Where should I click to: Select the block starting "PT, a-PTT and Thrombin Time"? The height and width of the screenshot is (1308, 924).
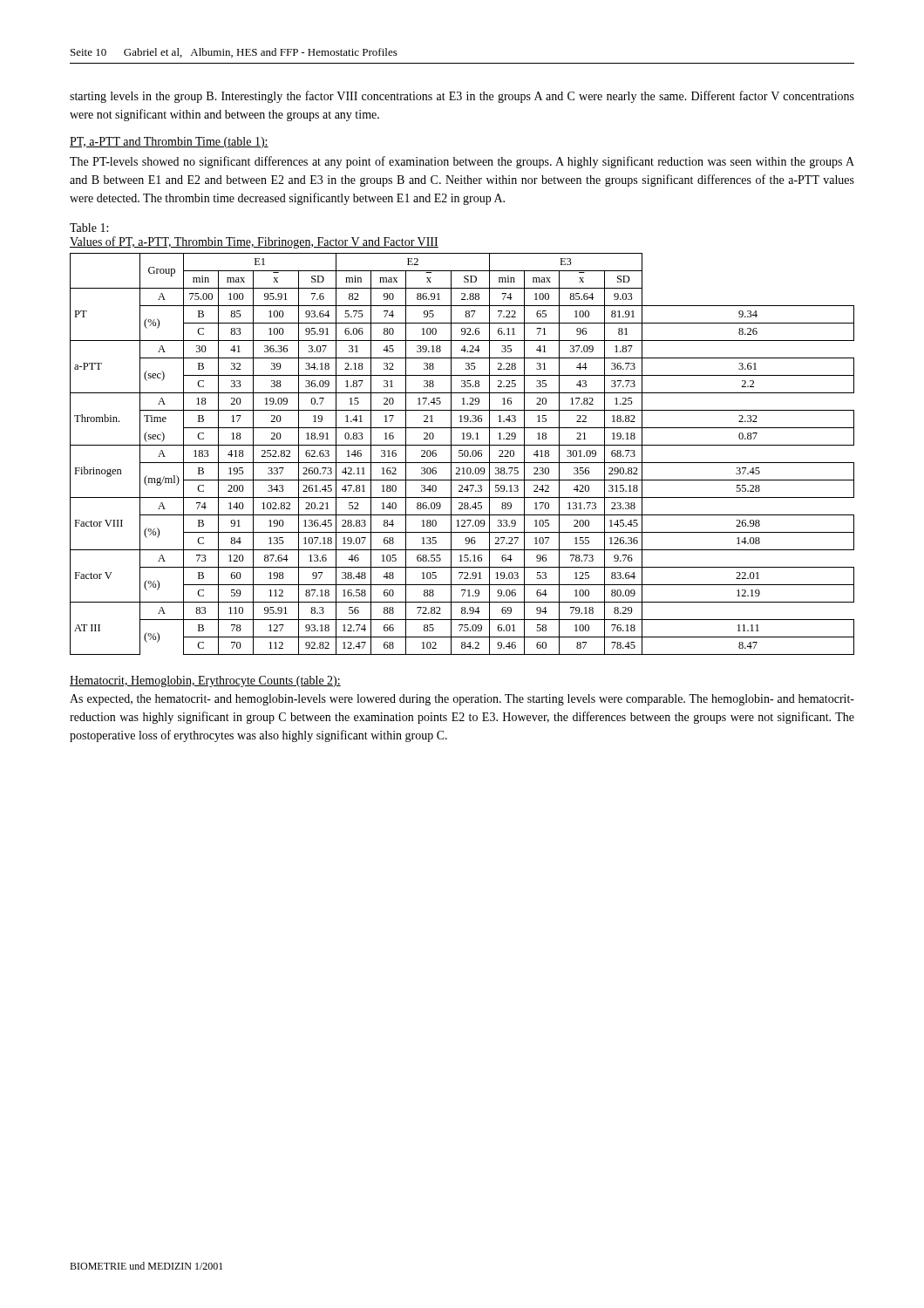pos(169,142)
